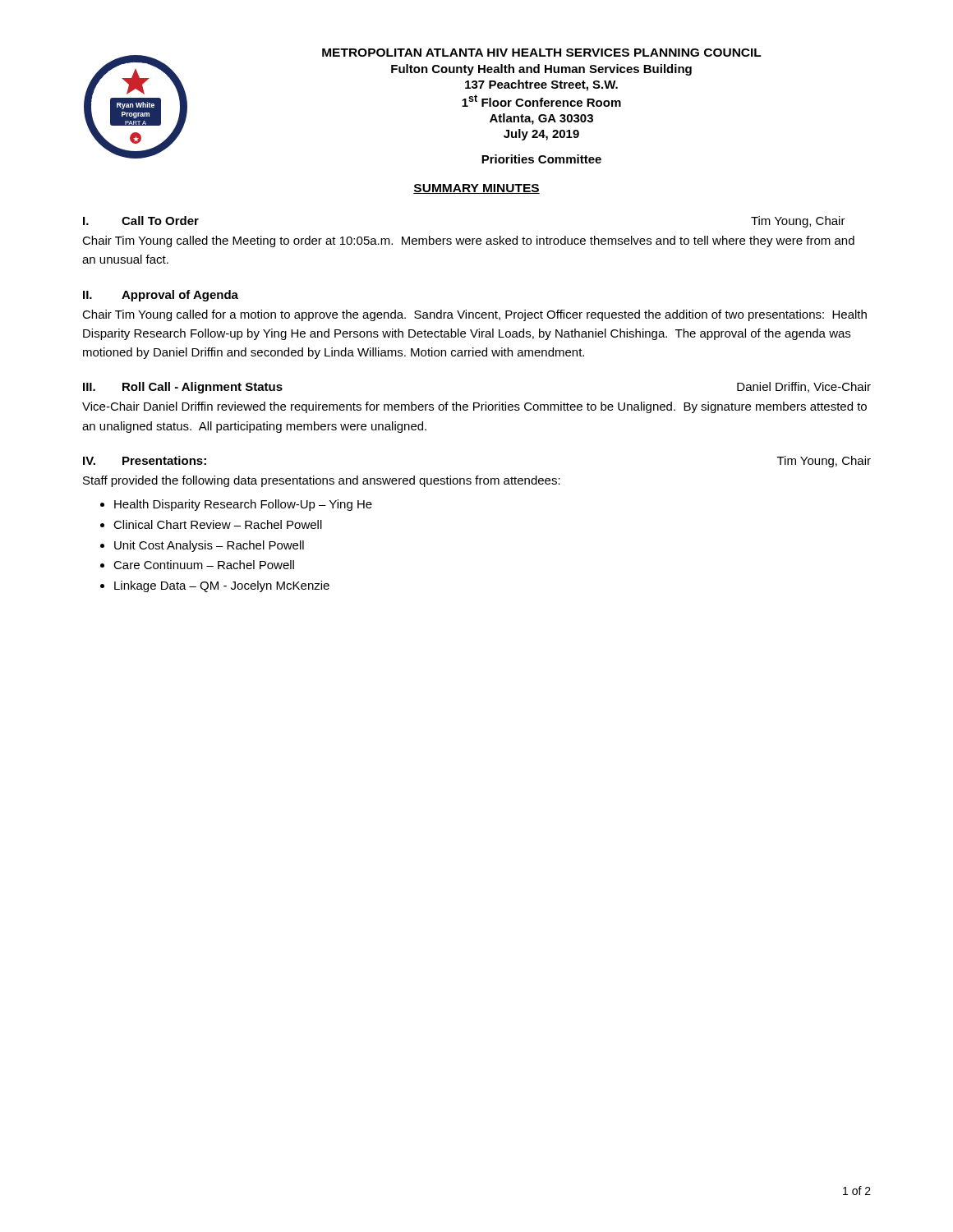
Task: Find the text block containing "III. Roll Call - Alignment Status Daniel"
Action: (x=476, y=407)
